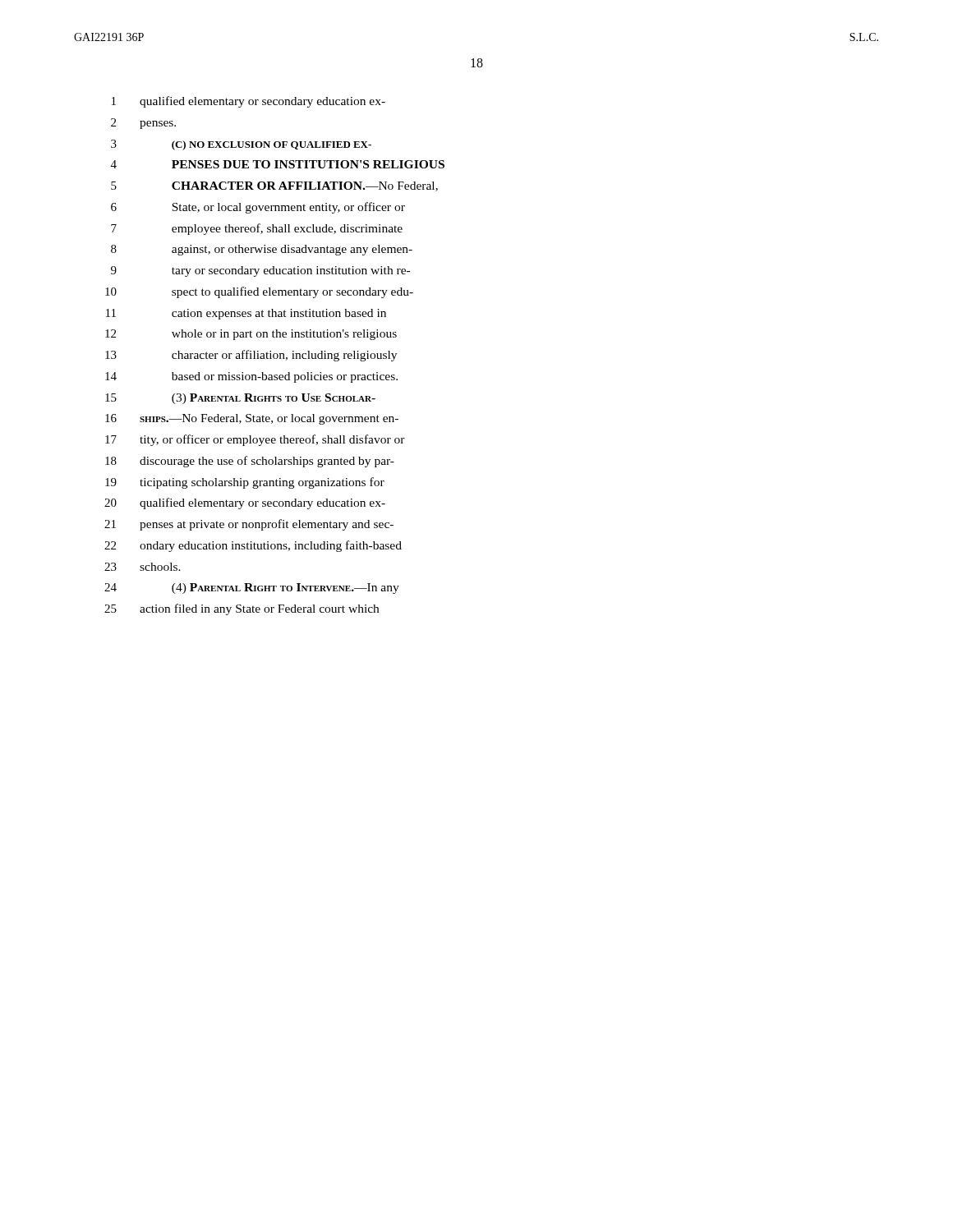The image size is (953, 1232).
Task: Navigate to the text starting "5 CHARACTER OR AFFILIATION.—No Federal,"
Action: pyautogui.click(x=274, y=186)
